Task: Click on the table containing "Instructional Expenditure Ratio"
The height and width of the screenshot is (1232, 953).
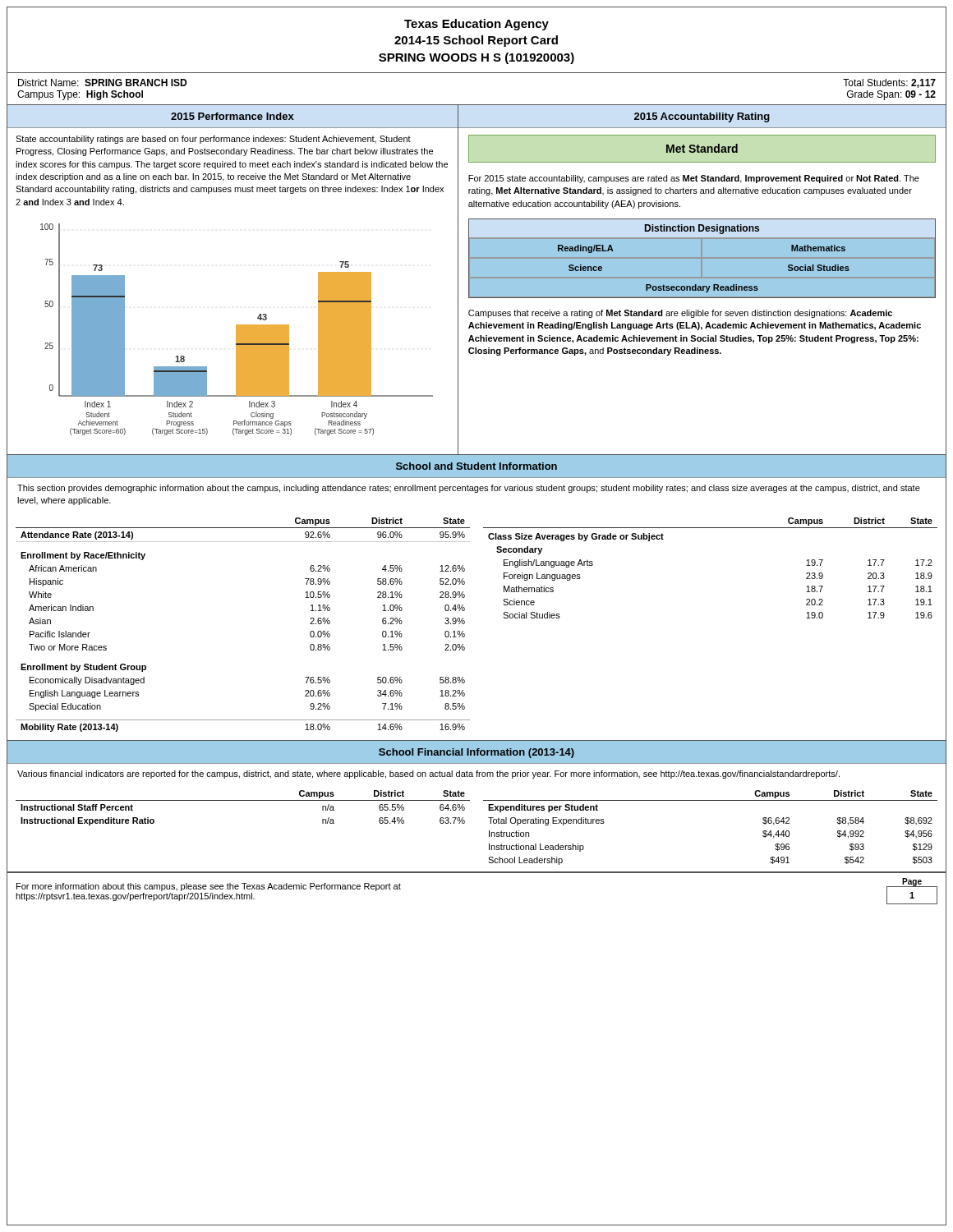Action: [x=243, y=807]
